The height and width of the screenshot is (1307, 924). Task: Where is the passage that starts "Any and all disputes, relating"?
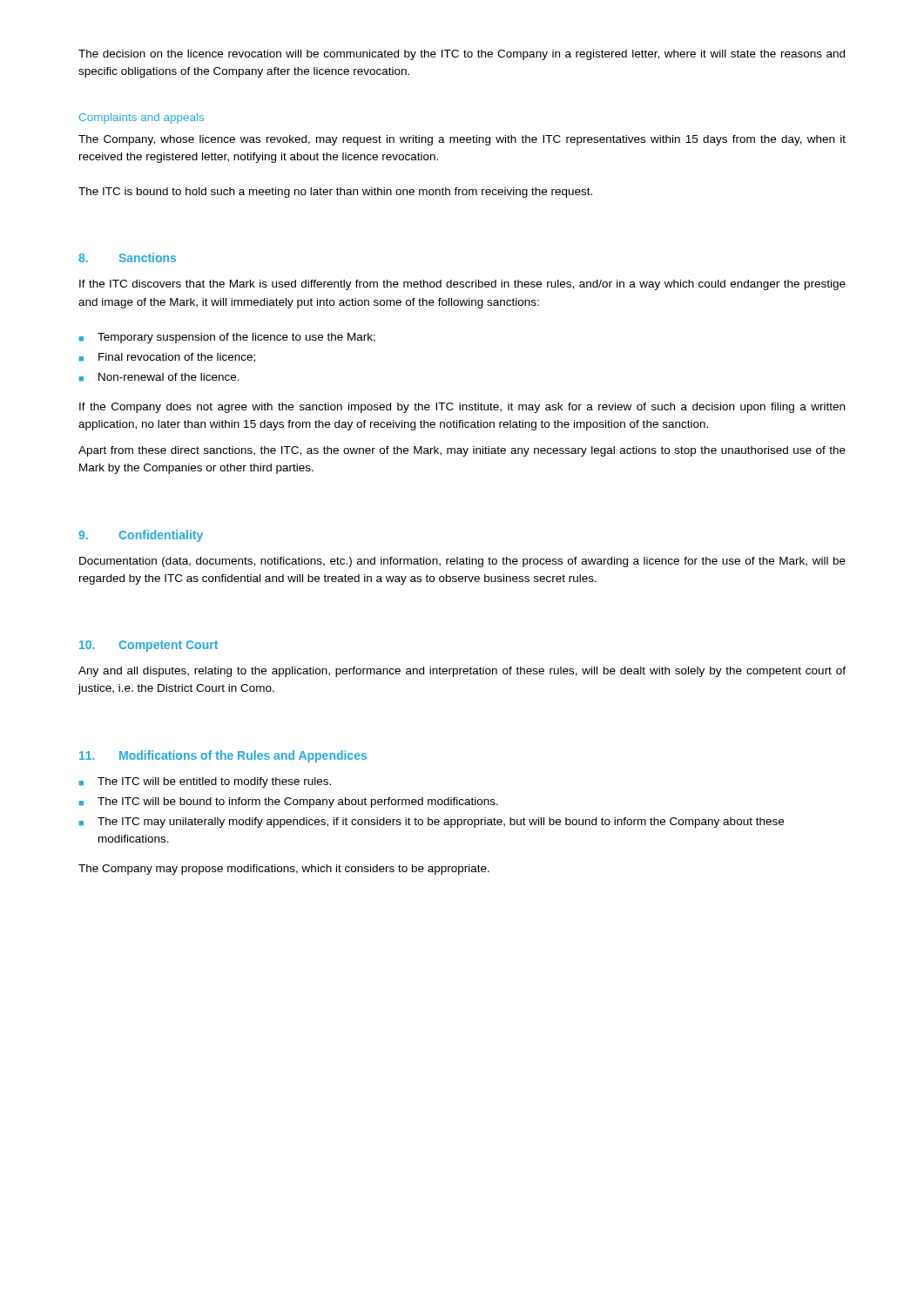click(462, 679)
